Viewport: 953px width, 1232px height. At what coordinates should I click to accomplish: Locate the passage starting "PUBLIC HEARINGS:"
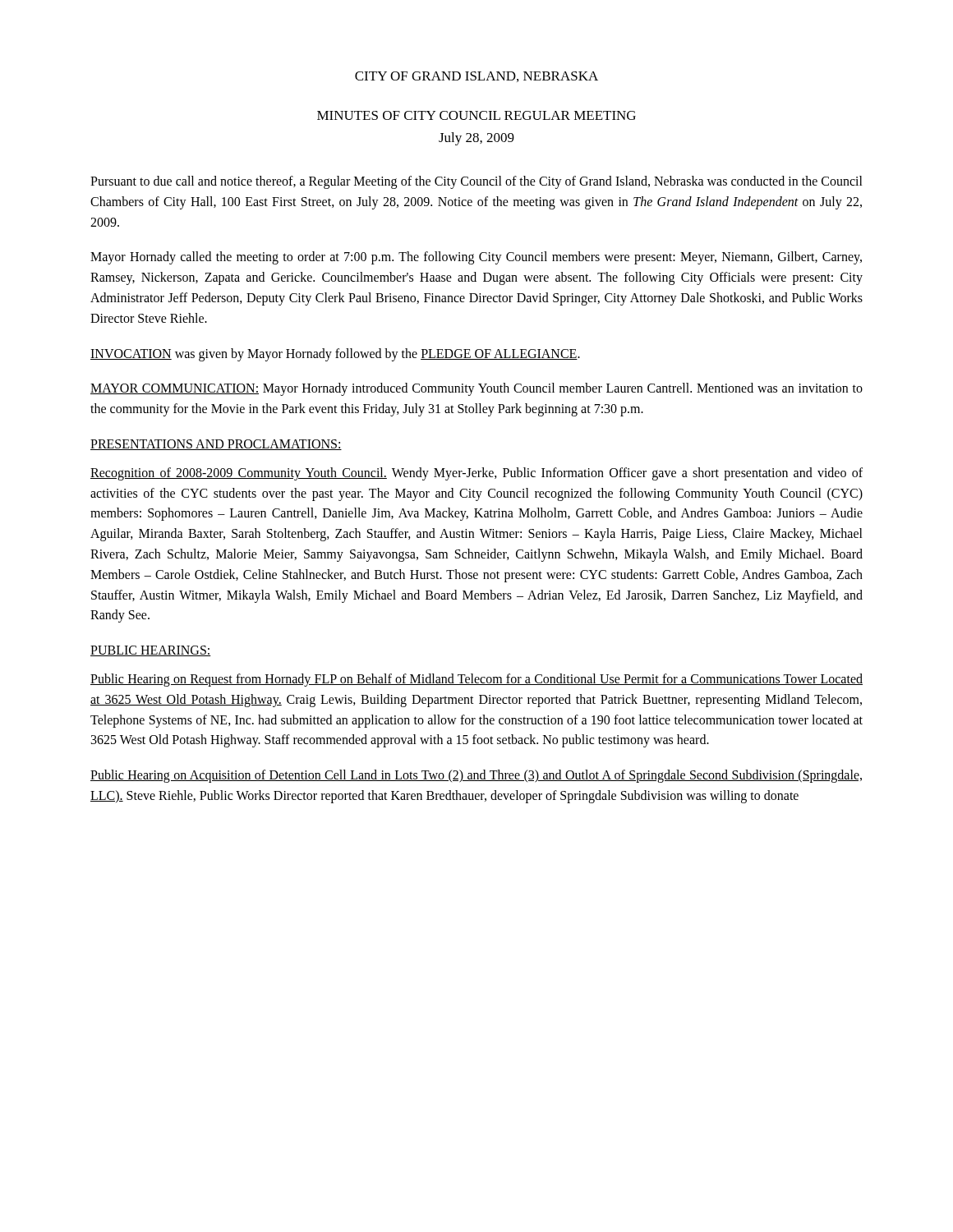[151, 651]
